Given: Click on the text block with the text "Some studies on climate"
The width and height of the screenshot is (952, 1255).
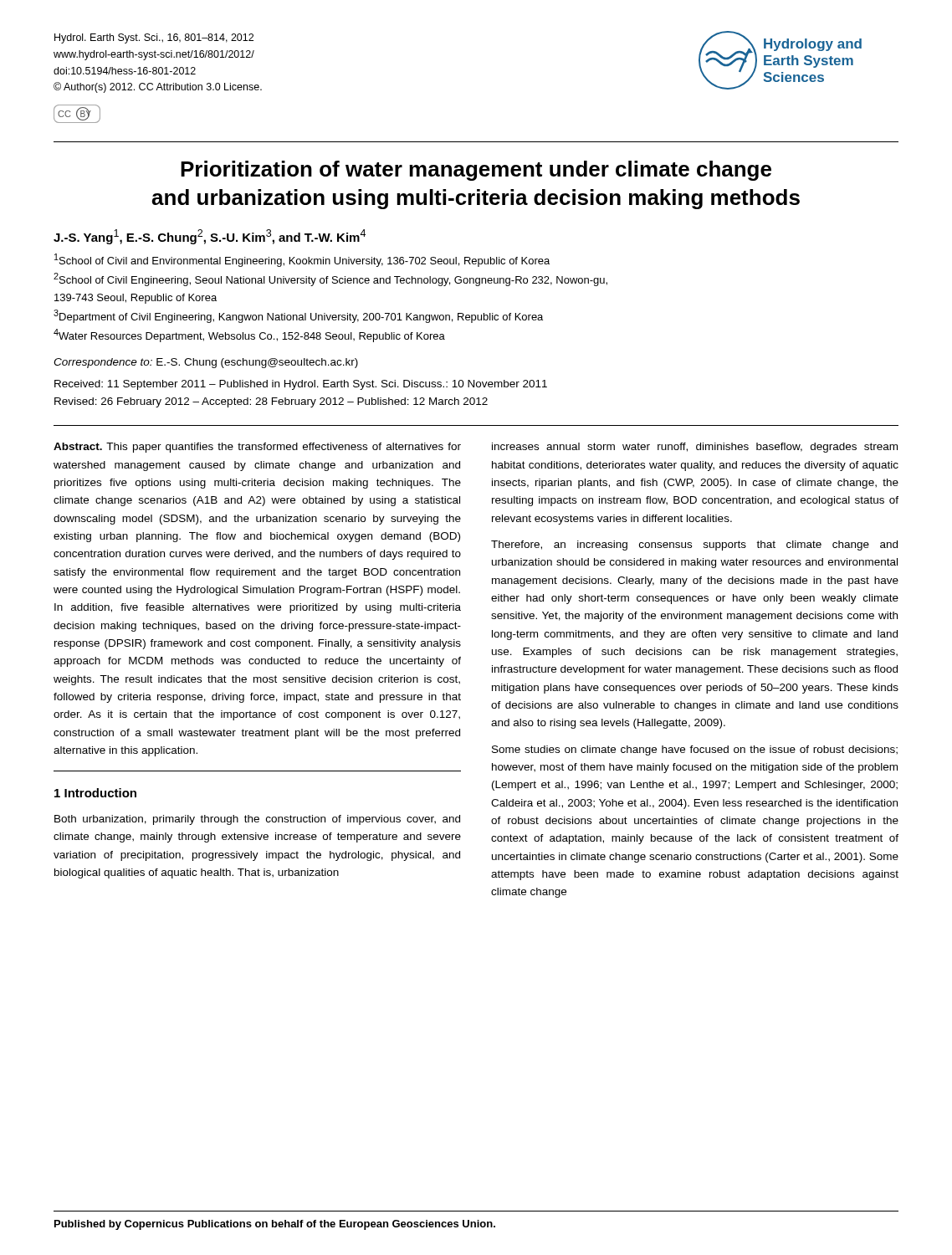Looking at the screenshot, I should [x=695, y=820].
